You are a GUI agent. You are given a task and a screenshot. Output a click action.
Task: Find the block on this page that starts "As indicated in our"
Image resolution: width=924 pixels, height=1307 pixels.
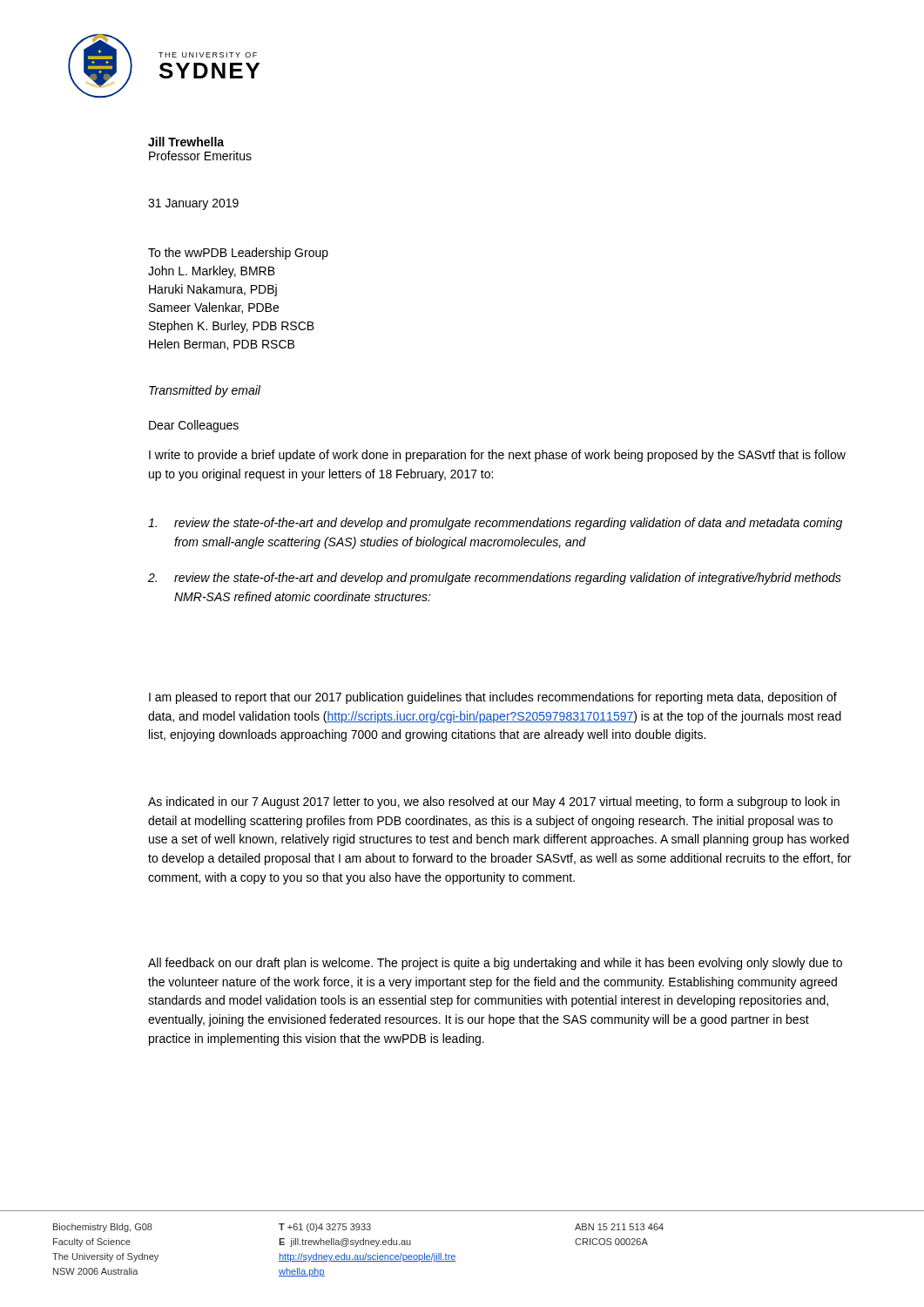pos(500,839)
